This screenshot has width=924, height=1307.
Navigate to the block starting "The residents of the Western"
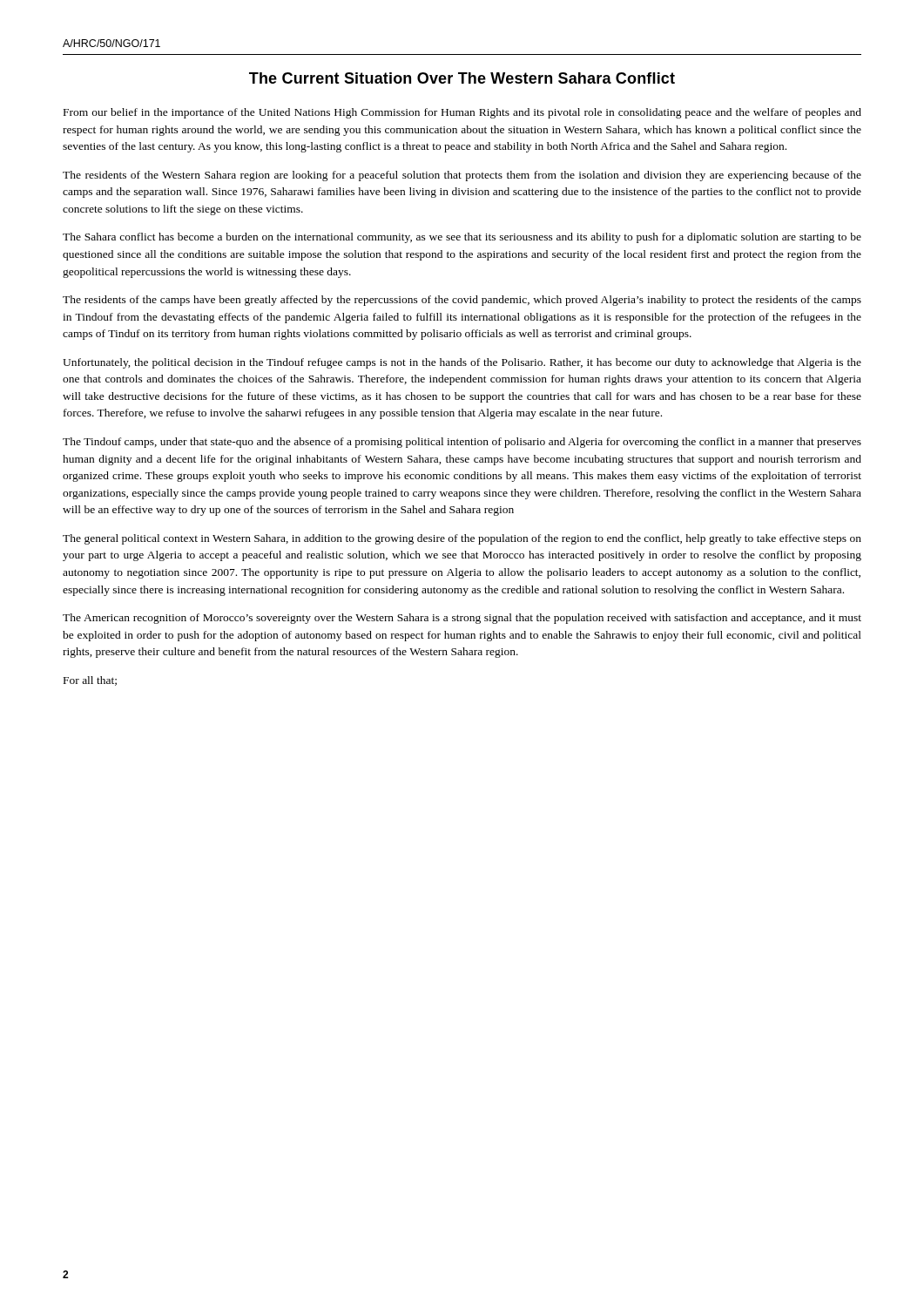pyautogui.click(x=462, y=191)
